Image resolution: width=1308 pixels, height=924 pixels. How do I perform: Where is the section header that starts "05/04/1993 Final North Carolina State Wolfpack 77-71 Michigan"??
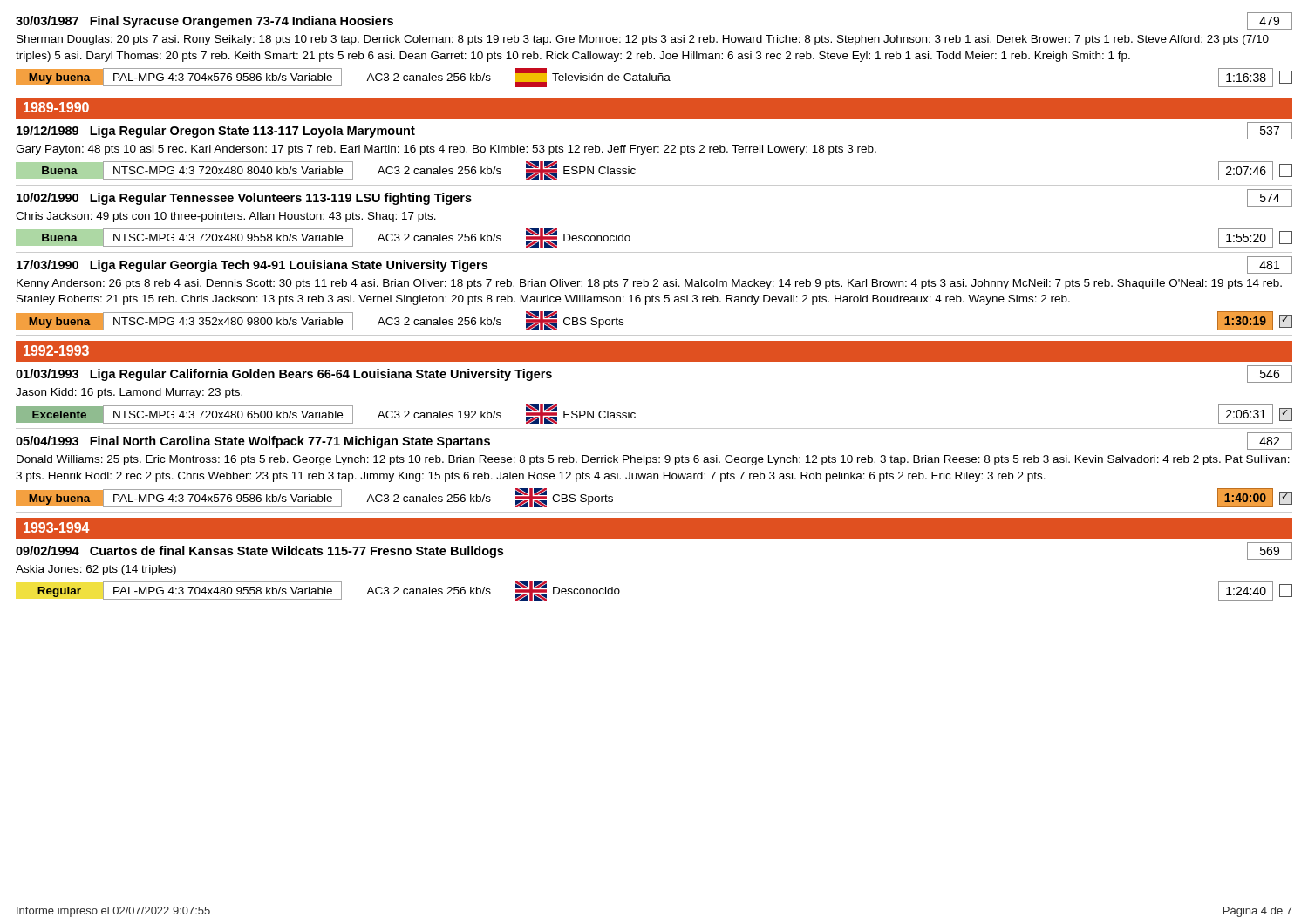click(258, 441)
